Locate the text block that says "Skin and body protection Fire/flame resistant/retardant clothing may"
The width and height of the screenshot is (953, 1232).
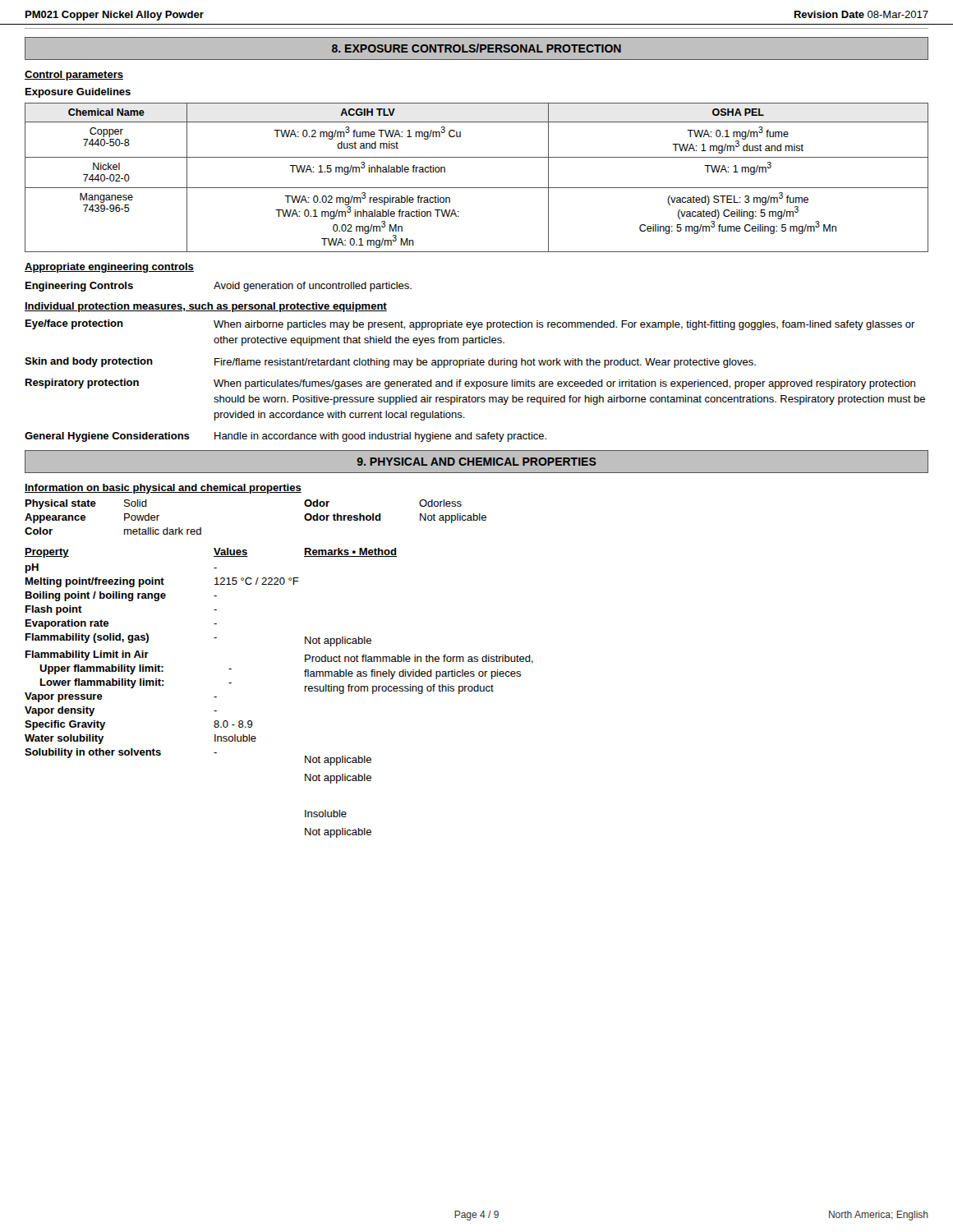click(x=476, y=362)
